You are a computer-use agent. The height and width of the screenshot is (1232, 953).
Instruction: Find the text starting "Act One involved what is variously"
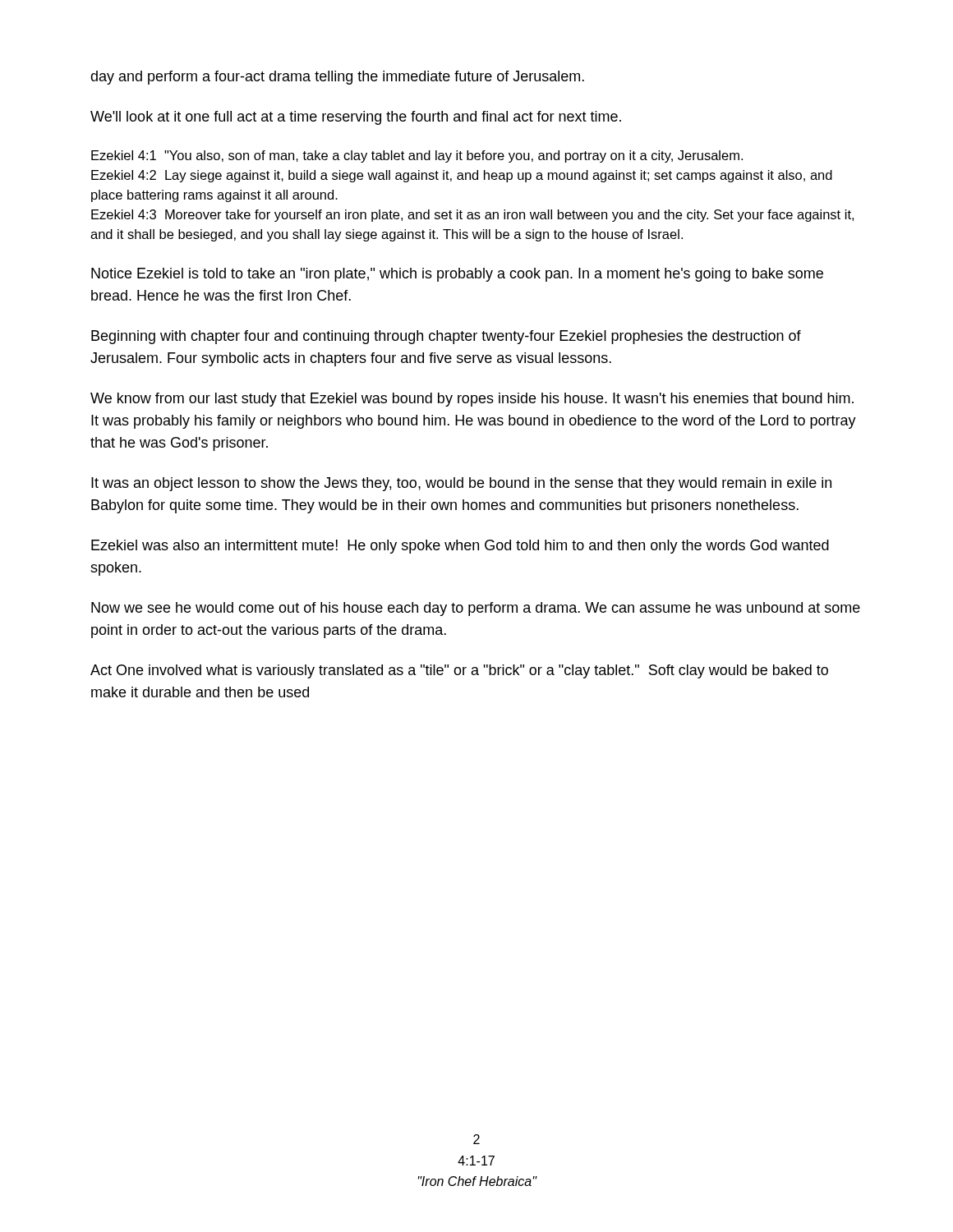click(460, 681)
